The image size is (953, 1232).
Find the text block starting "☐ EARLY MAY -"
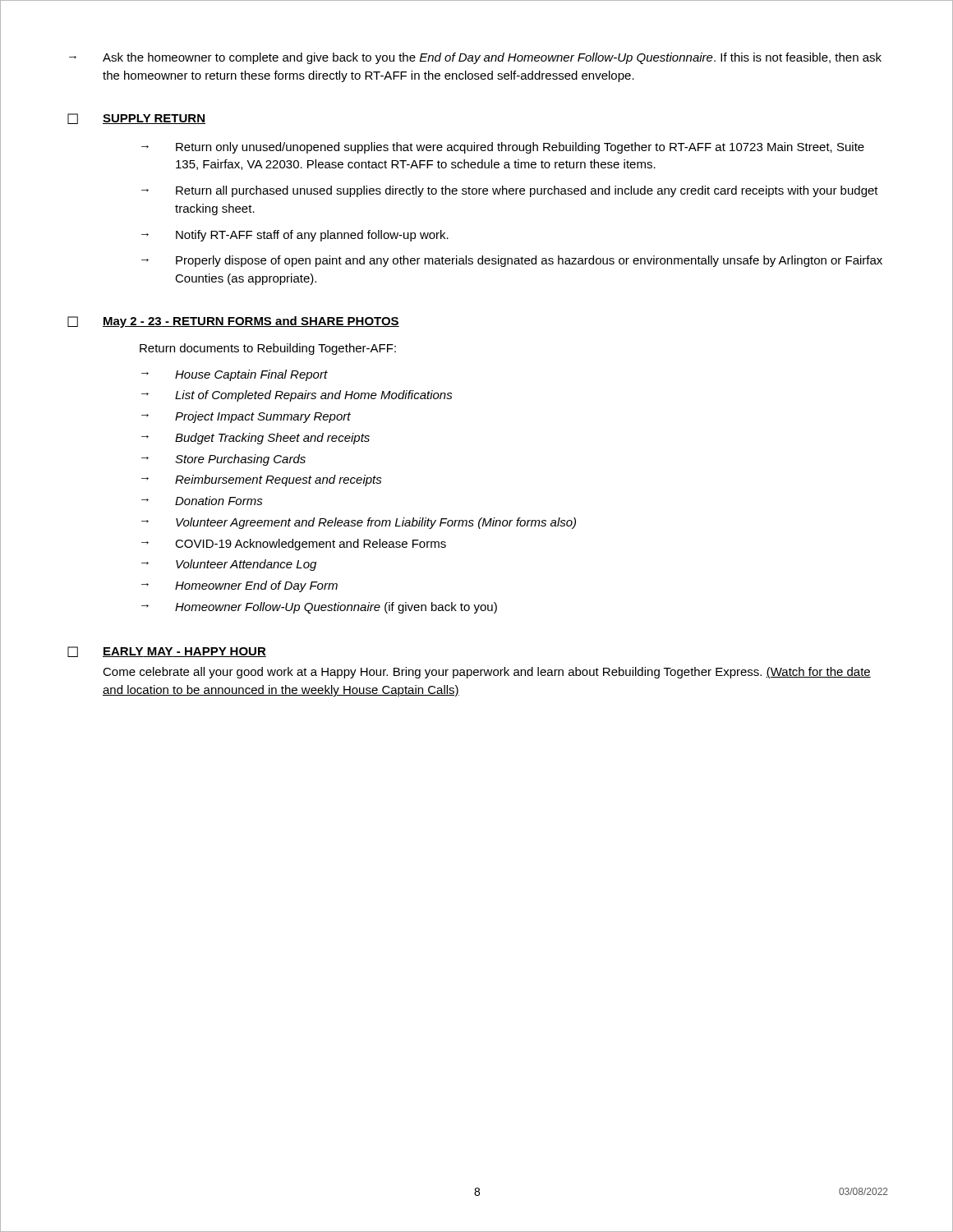click(476, 674)
